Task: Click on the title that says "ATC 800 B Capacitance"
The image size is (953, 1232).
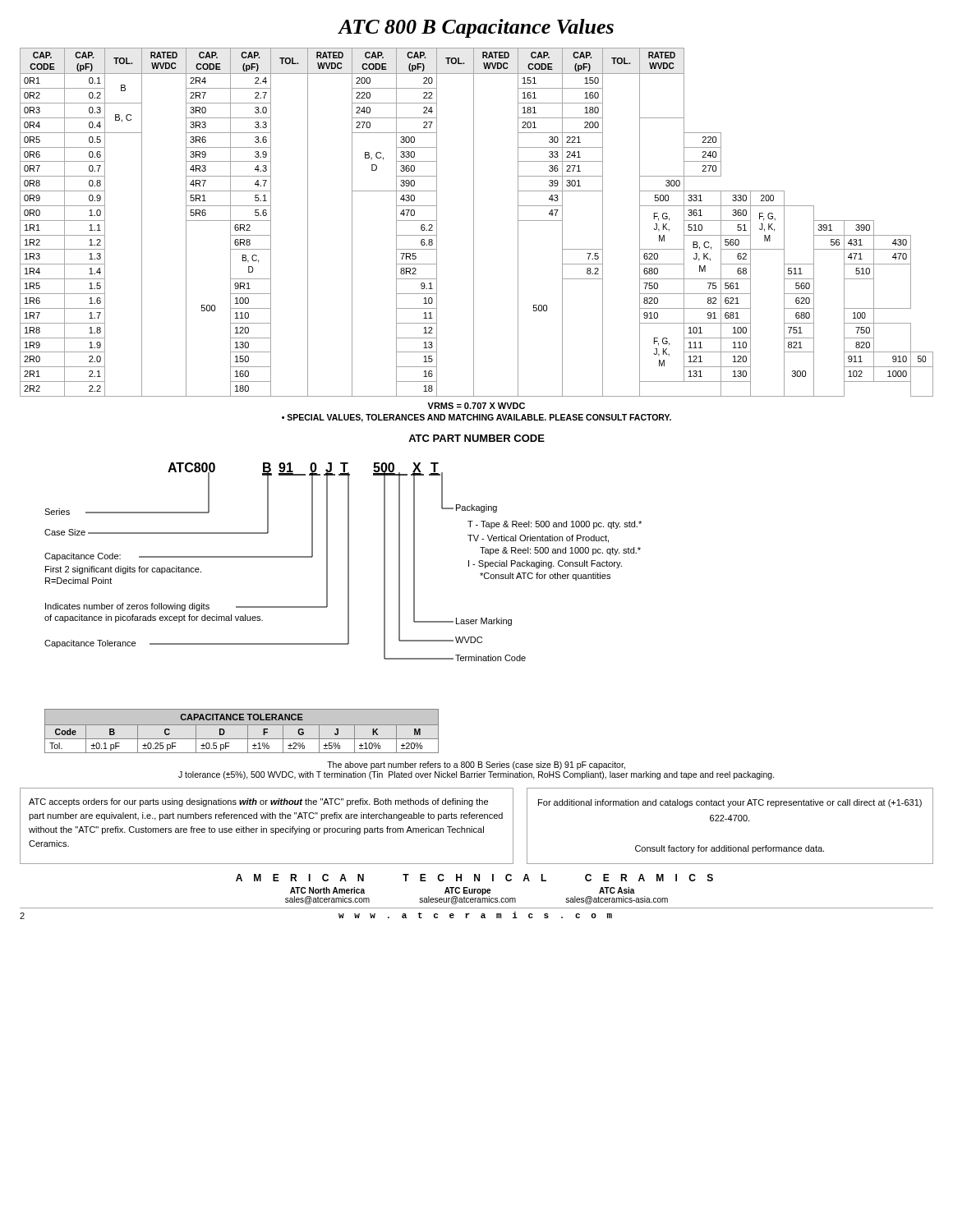Action: pyautogui.click(x=476, y=27)
